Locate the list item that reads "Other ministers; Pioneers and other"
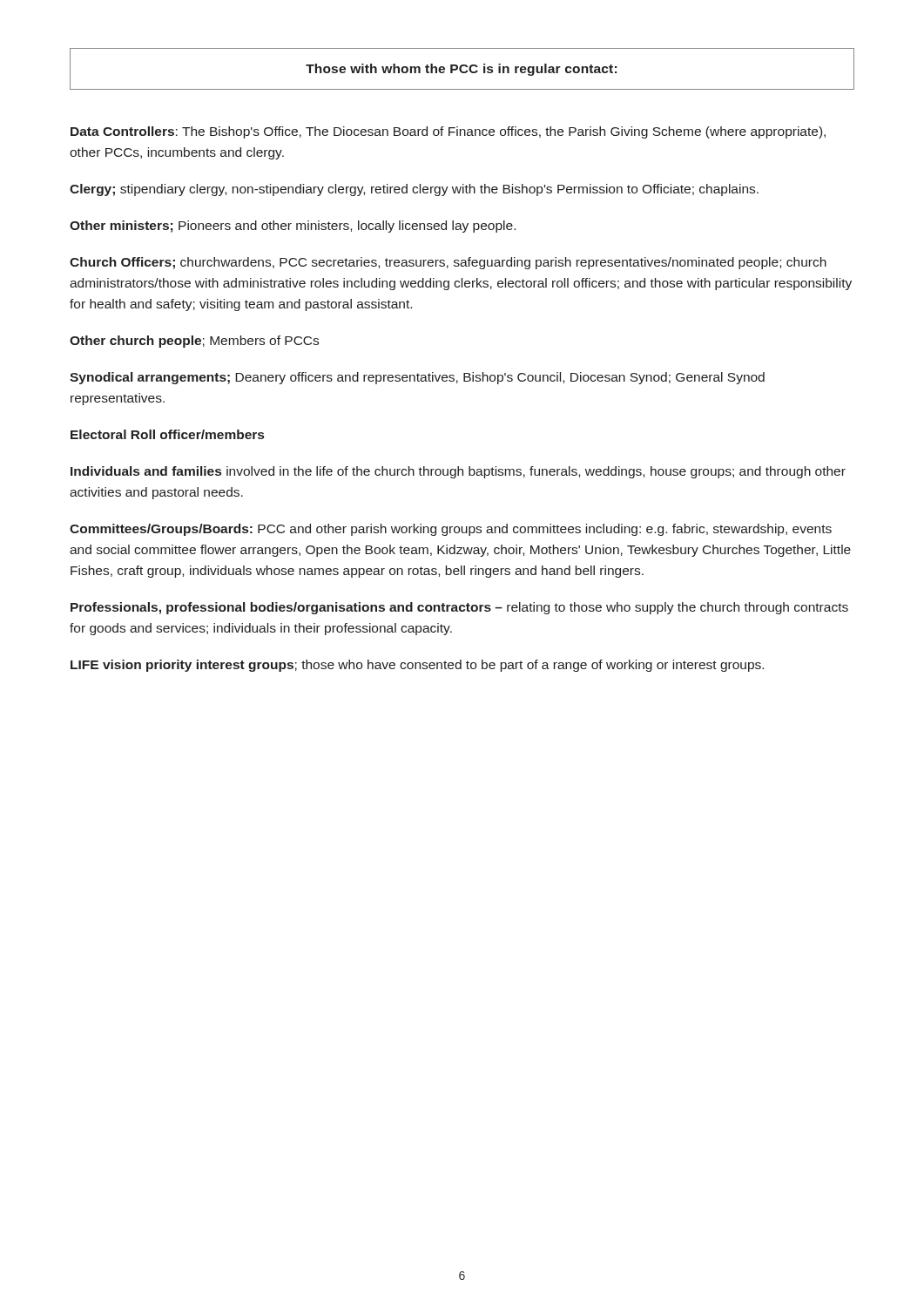 pos(293,225)
